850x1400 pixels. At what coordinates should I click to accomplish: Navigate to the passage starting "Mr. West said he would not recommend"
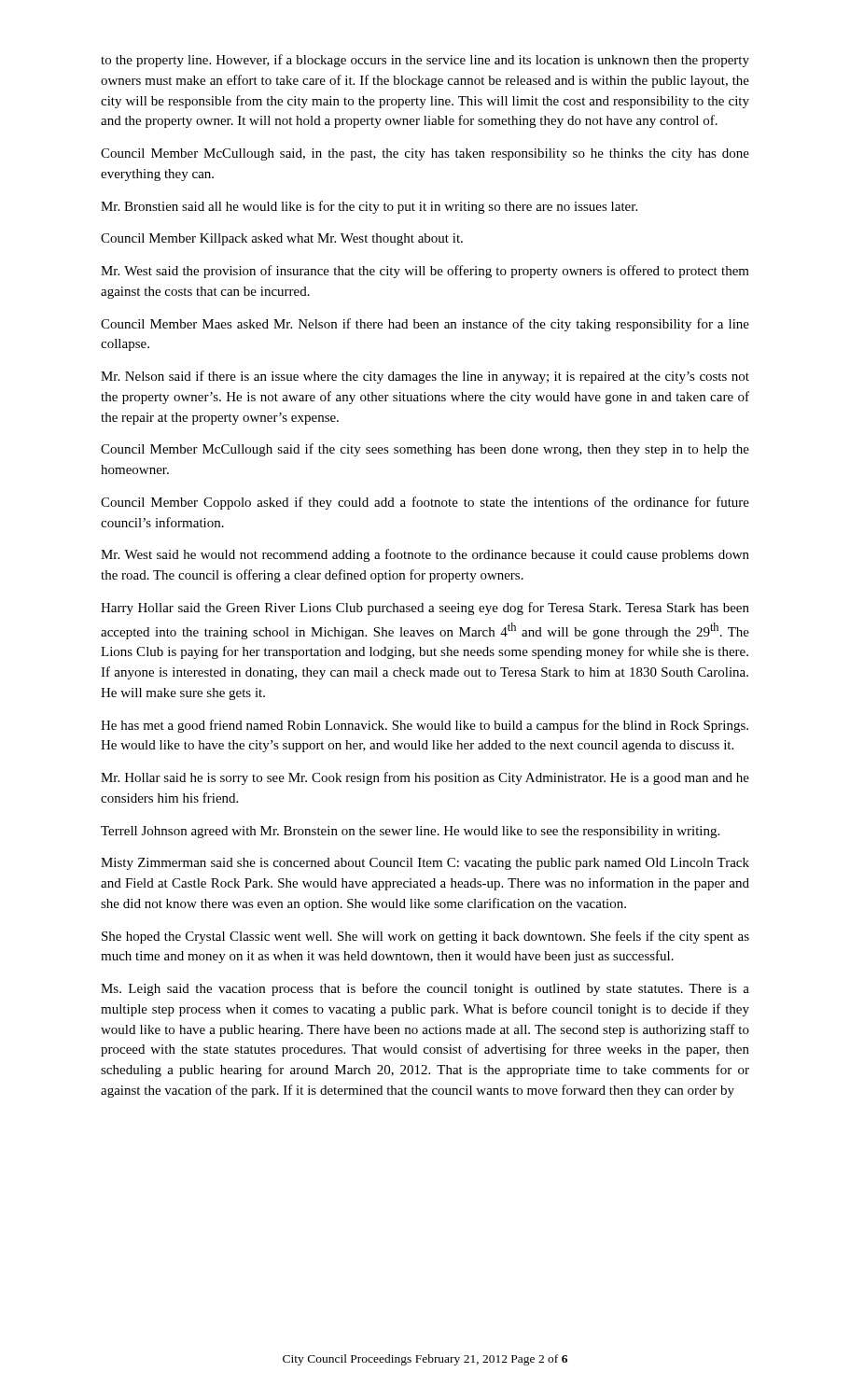(x=425, y=565)
